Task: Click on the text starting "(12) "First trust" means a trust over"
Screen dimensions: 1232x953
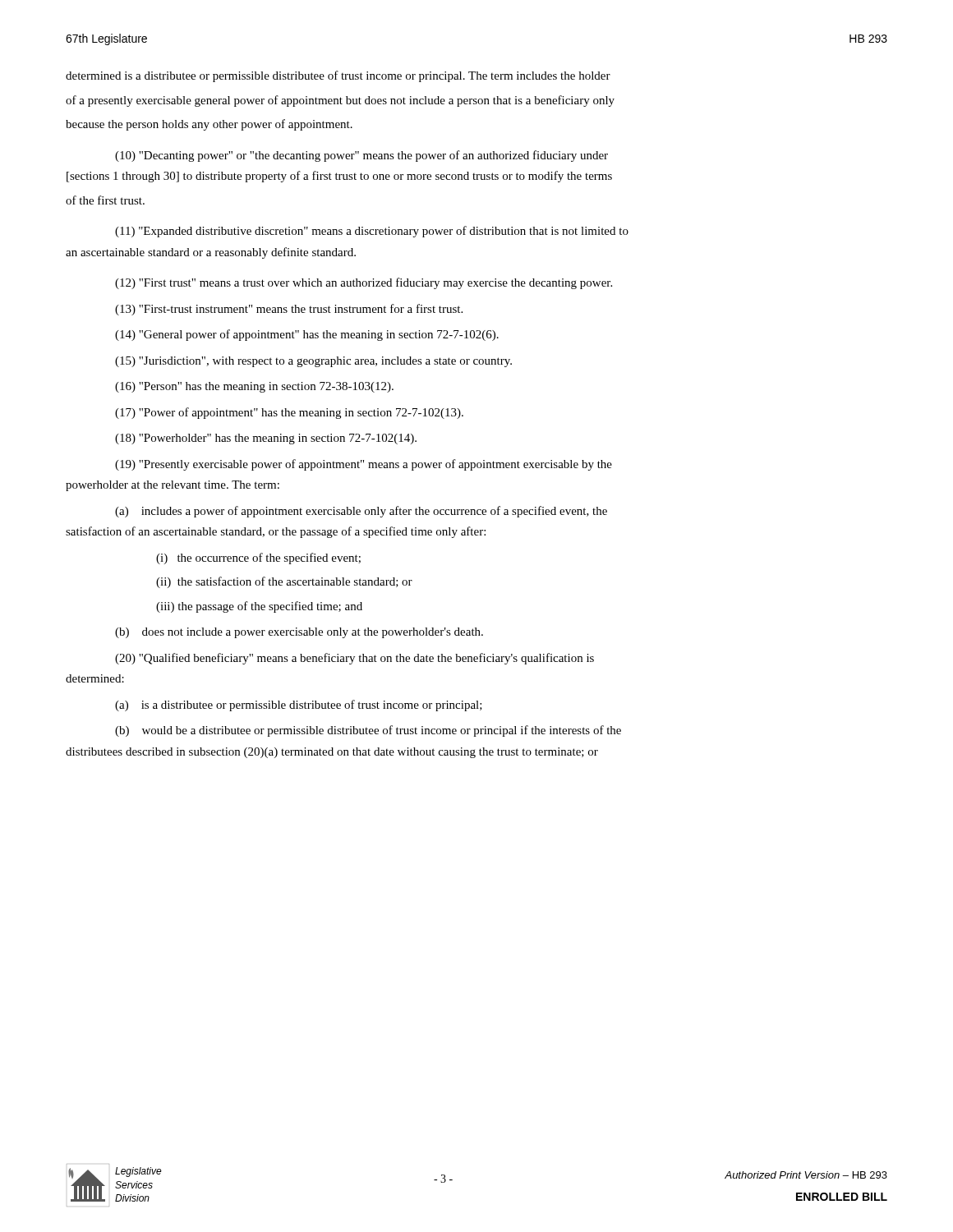Action: pos(364,283)
